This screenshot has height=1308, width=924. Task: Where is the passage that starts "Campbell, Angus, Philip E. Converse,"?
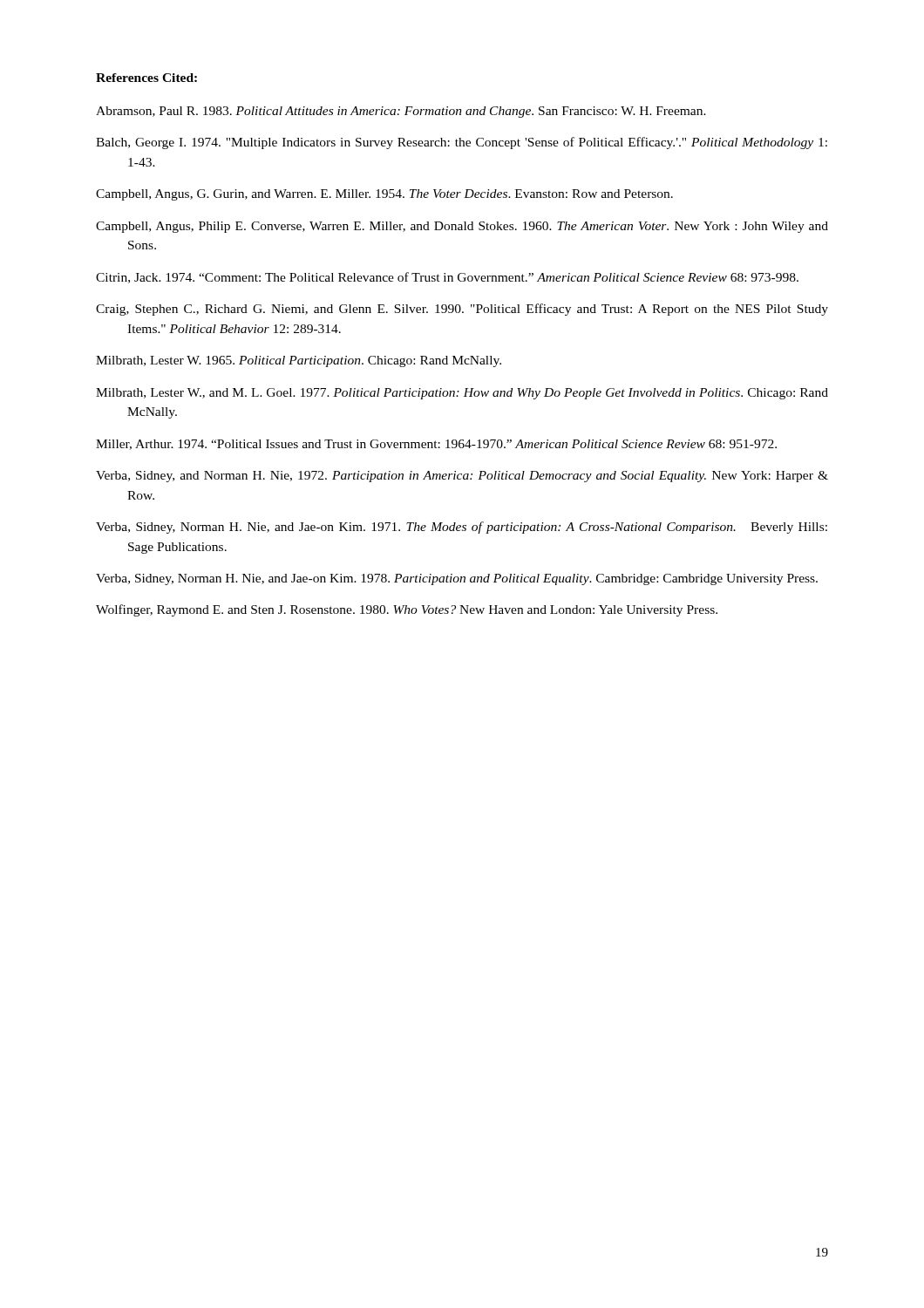click(462, 235)
